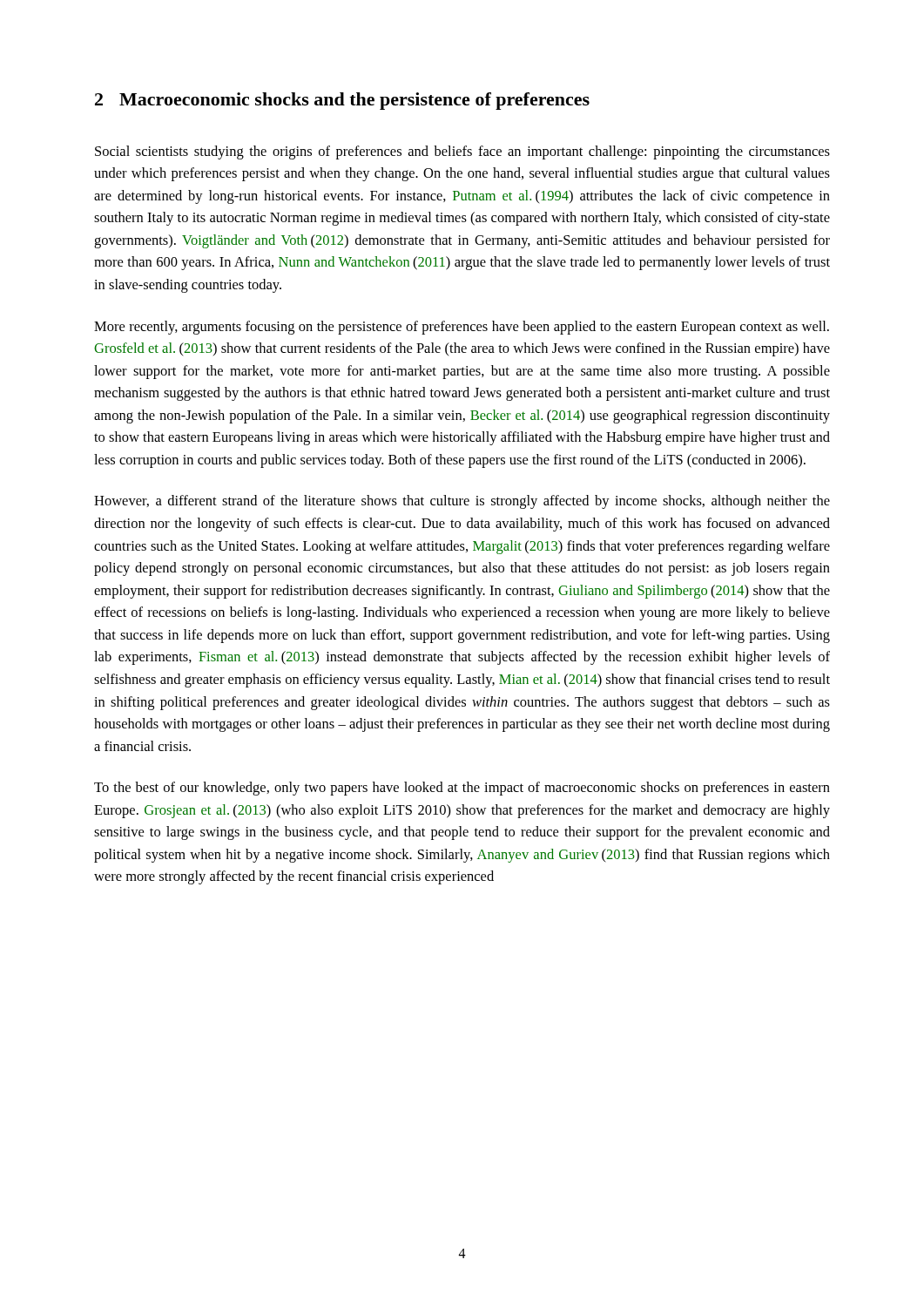Find the block on this page that starts "More recently, arguments"

[x=462, y=393]
